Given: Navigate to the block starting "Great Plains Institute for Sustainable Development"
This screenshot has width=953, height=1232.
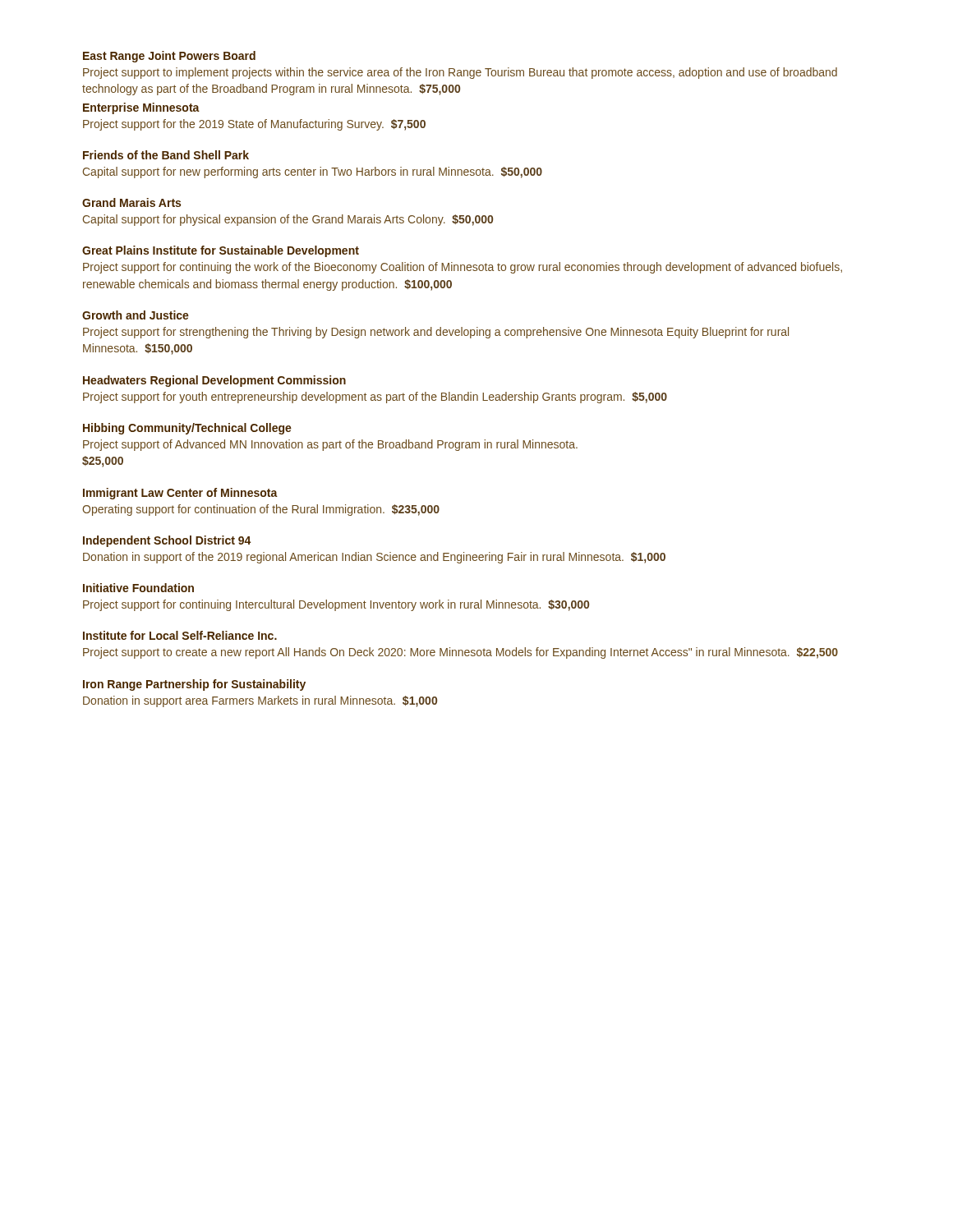Looking at the screenshot, I should point(221,251).
